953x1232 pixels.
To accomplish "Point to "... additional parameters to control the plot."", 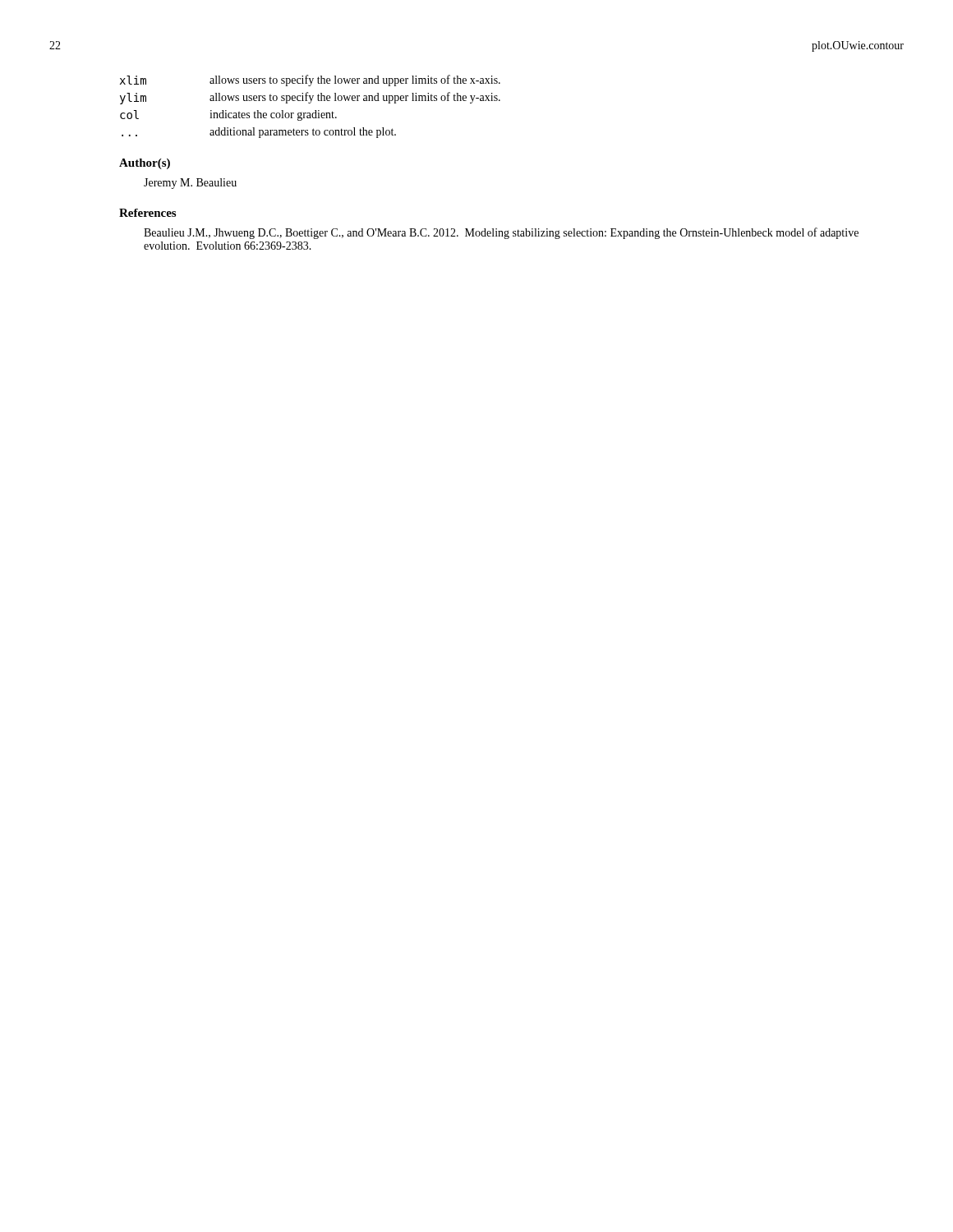I will (259, 133).
